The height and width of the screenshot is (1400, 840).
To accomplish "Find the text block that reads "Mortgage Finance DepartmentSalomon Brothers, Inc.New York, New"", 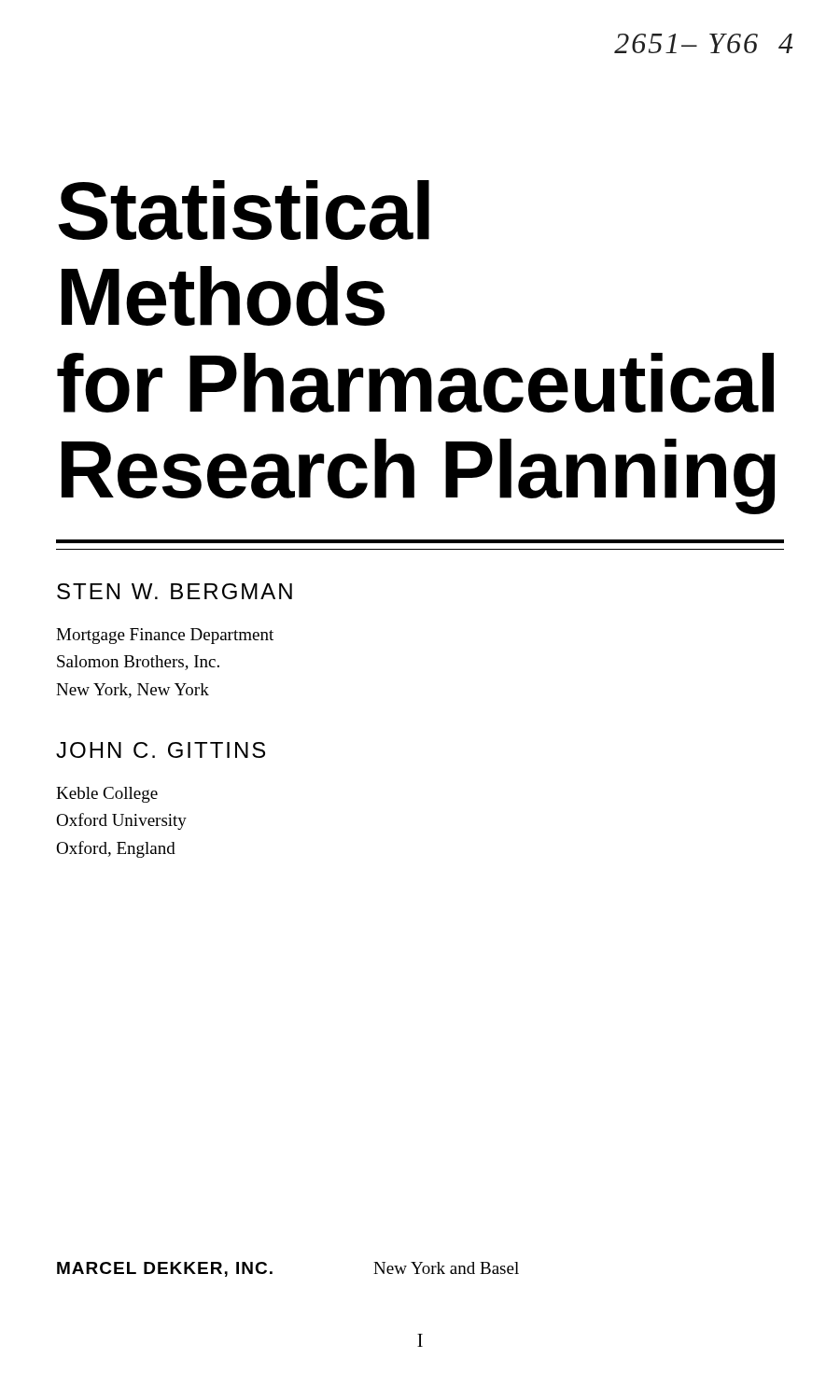I will (x=165, y=662).
